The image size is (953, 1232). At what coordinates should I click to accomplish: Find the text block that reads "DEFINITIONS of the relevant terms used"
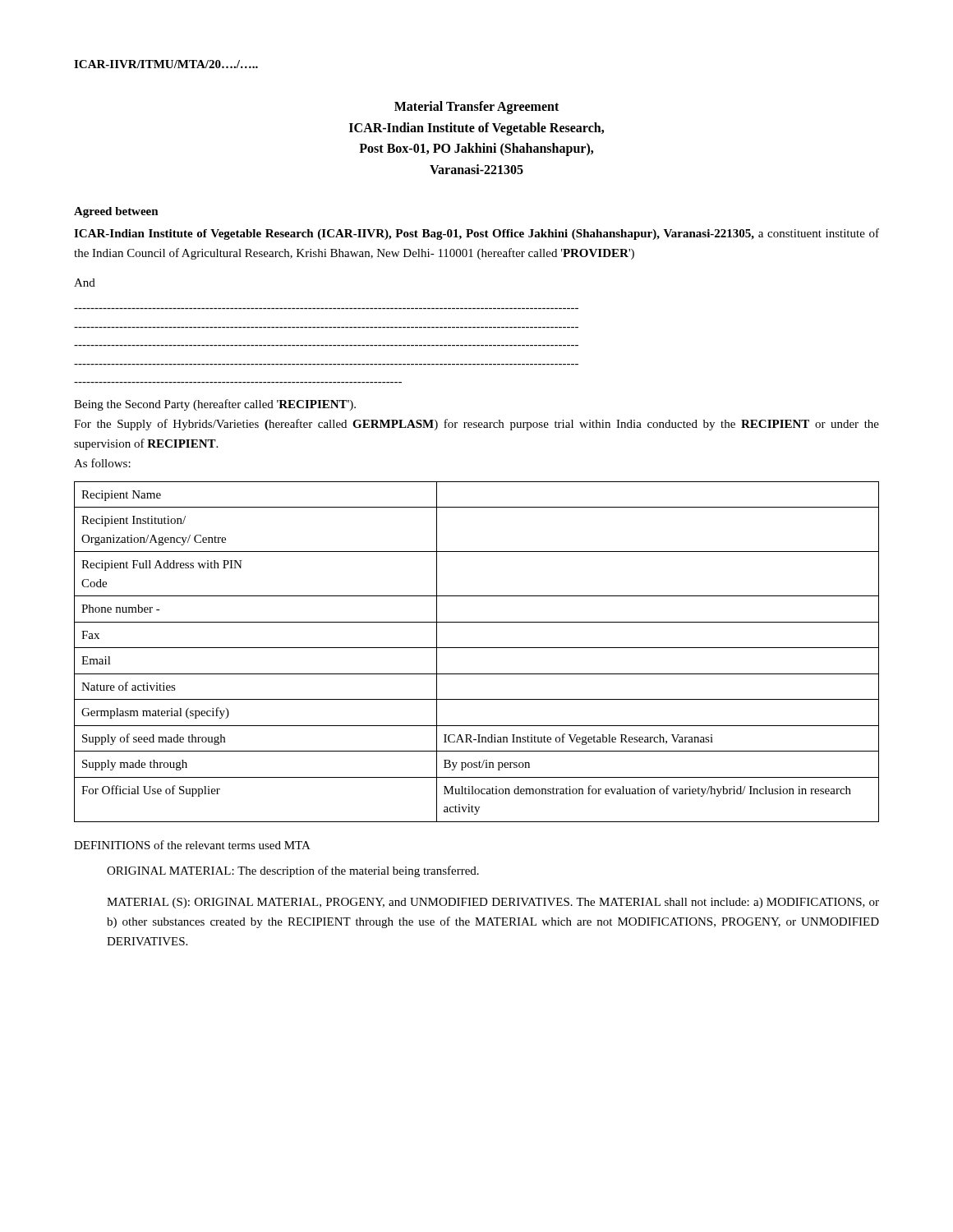(192, 845)
